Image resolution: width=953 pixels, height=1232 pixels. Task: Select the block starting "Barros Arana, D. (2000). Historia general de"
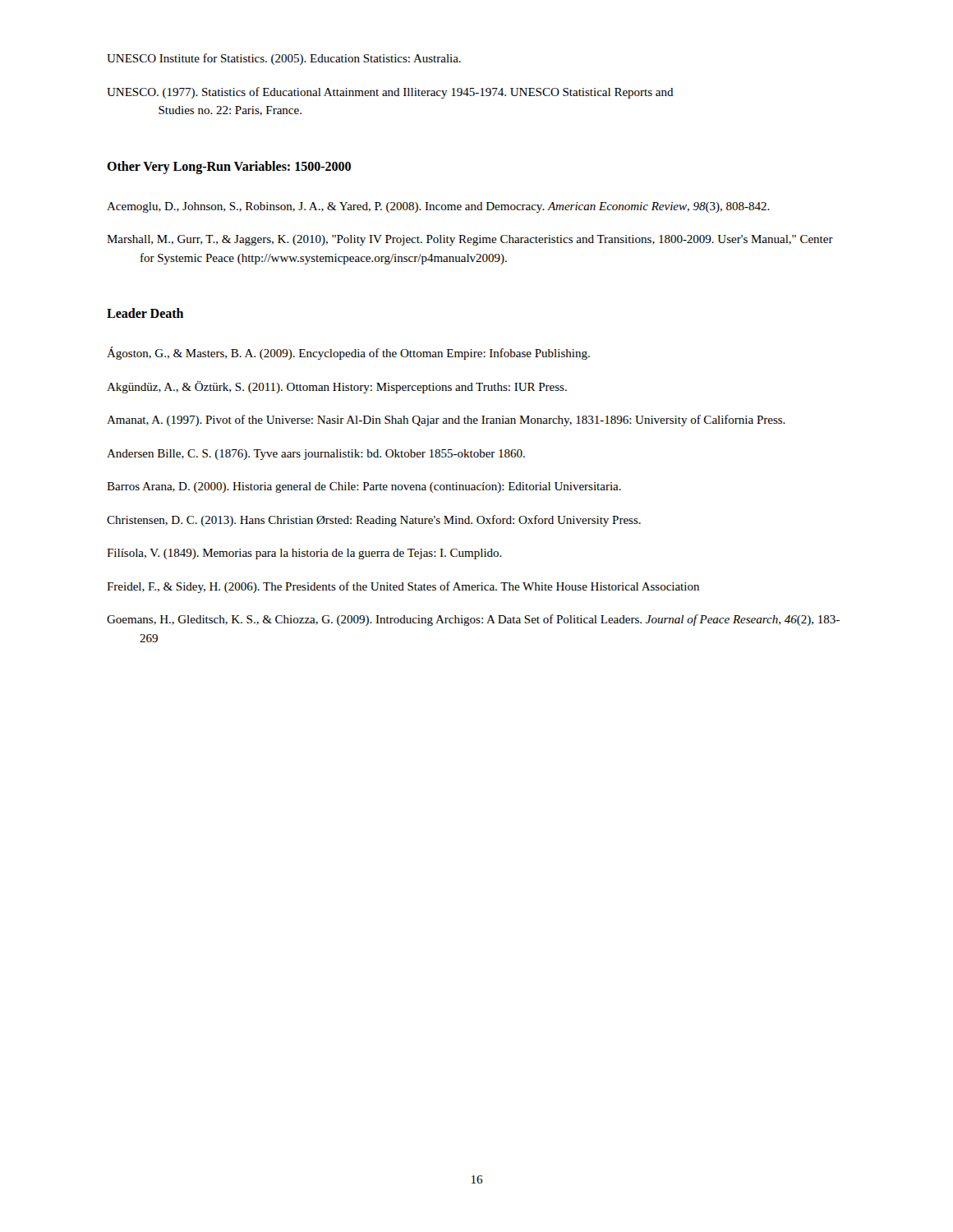(x=364, y=486)
